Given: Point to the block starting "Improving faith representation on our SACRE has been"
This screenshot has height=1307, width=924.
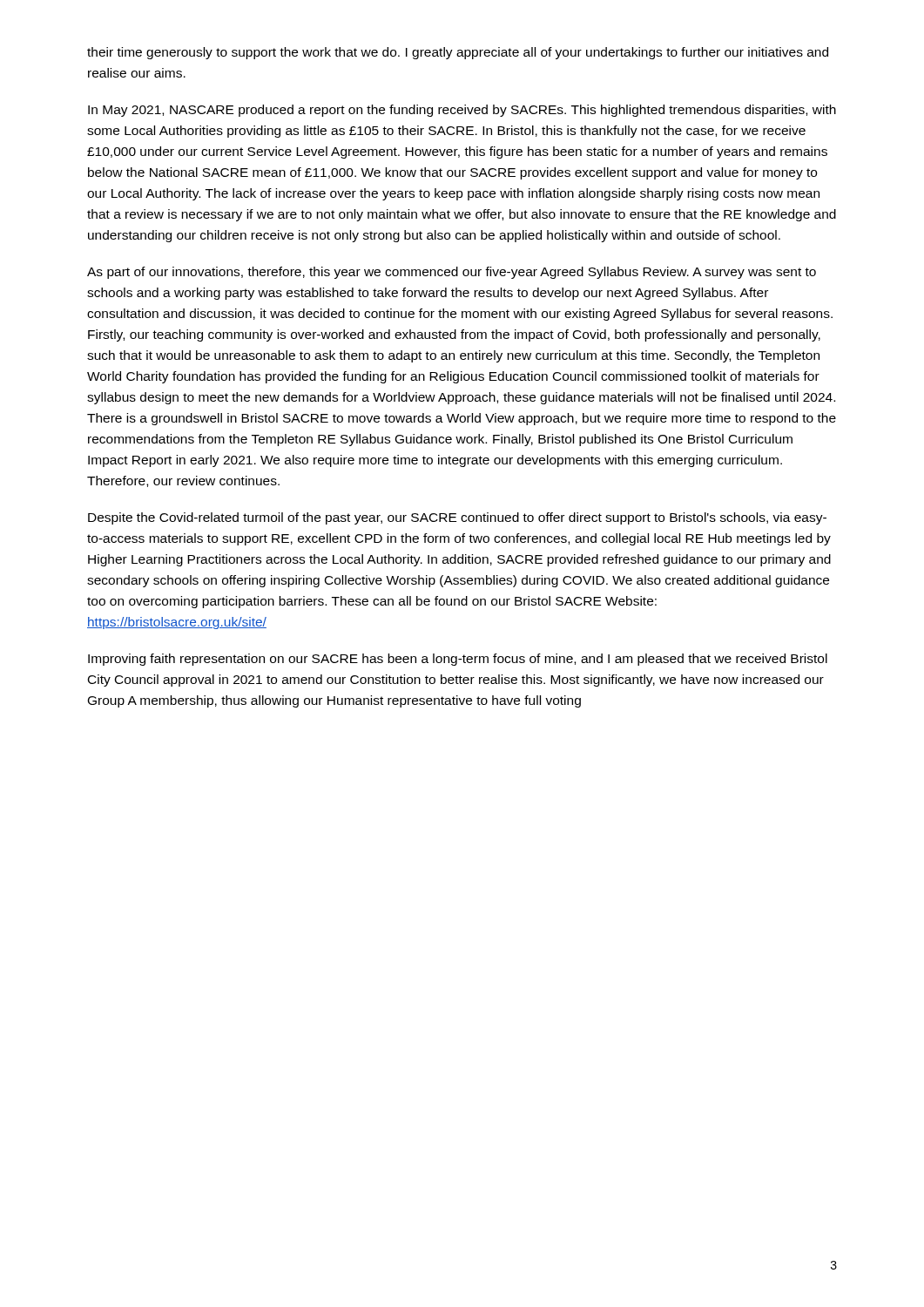Looking at the screenshot, I should point(457,680).
